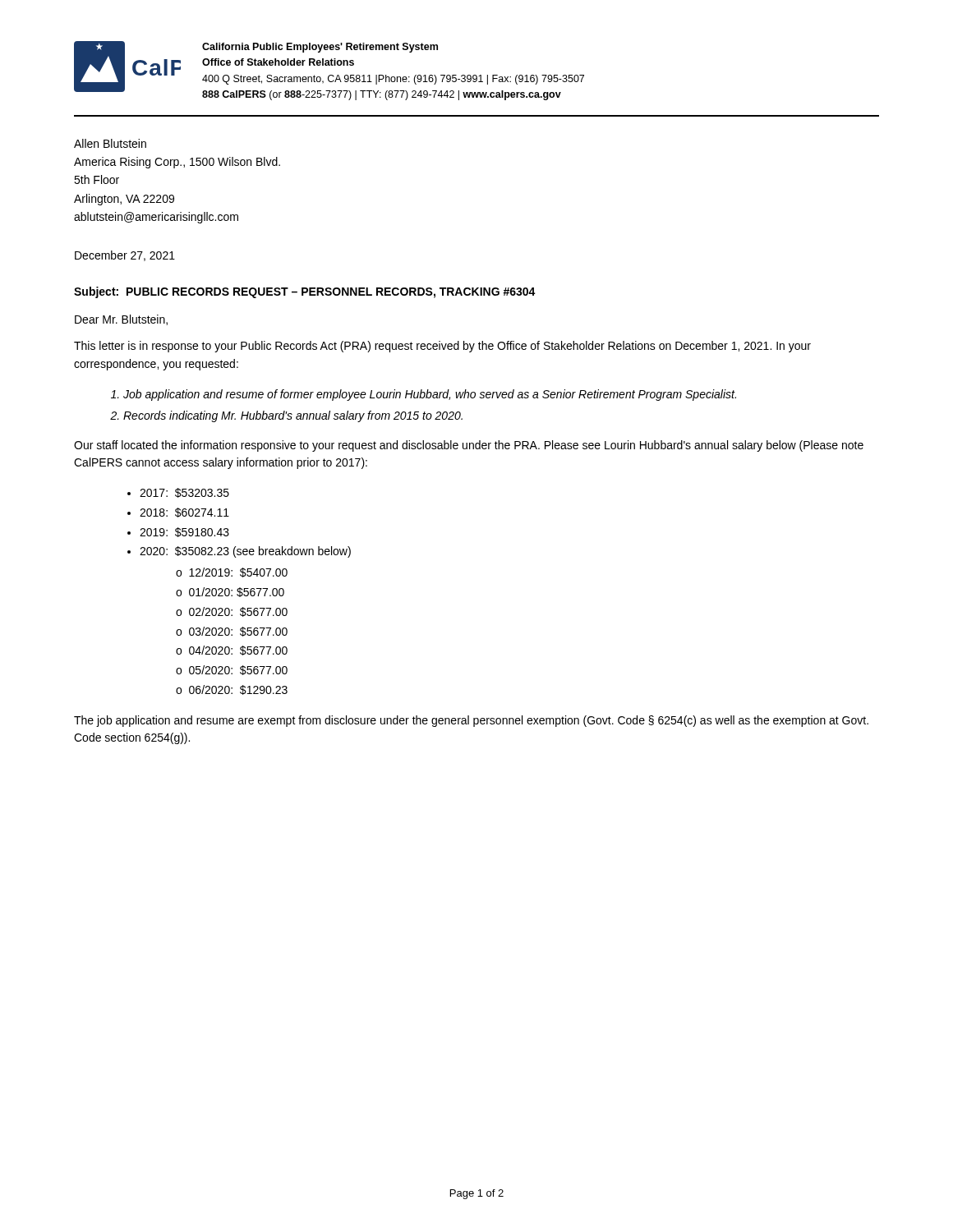This screenshot has height=1232, width=953.
Task: Locate the text "Dear Mr. Blutstein,"
Action: 121,320
